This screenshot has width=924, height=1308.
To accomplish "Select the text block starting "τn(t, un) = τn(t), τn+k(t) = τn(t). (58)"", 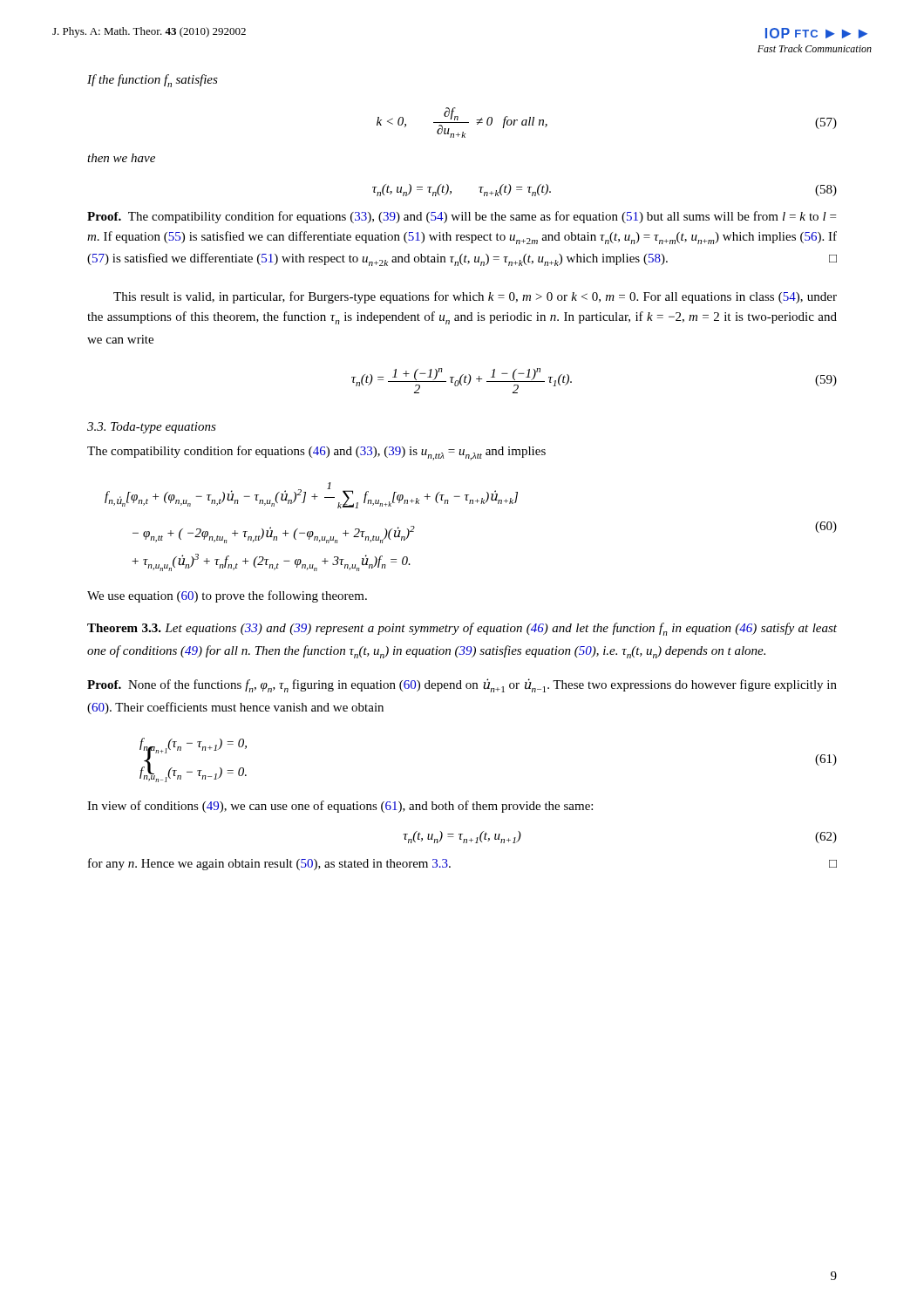I will click(x=407, y=192).
